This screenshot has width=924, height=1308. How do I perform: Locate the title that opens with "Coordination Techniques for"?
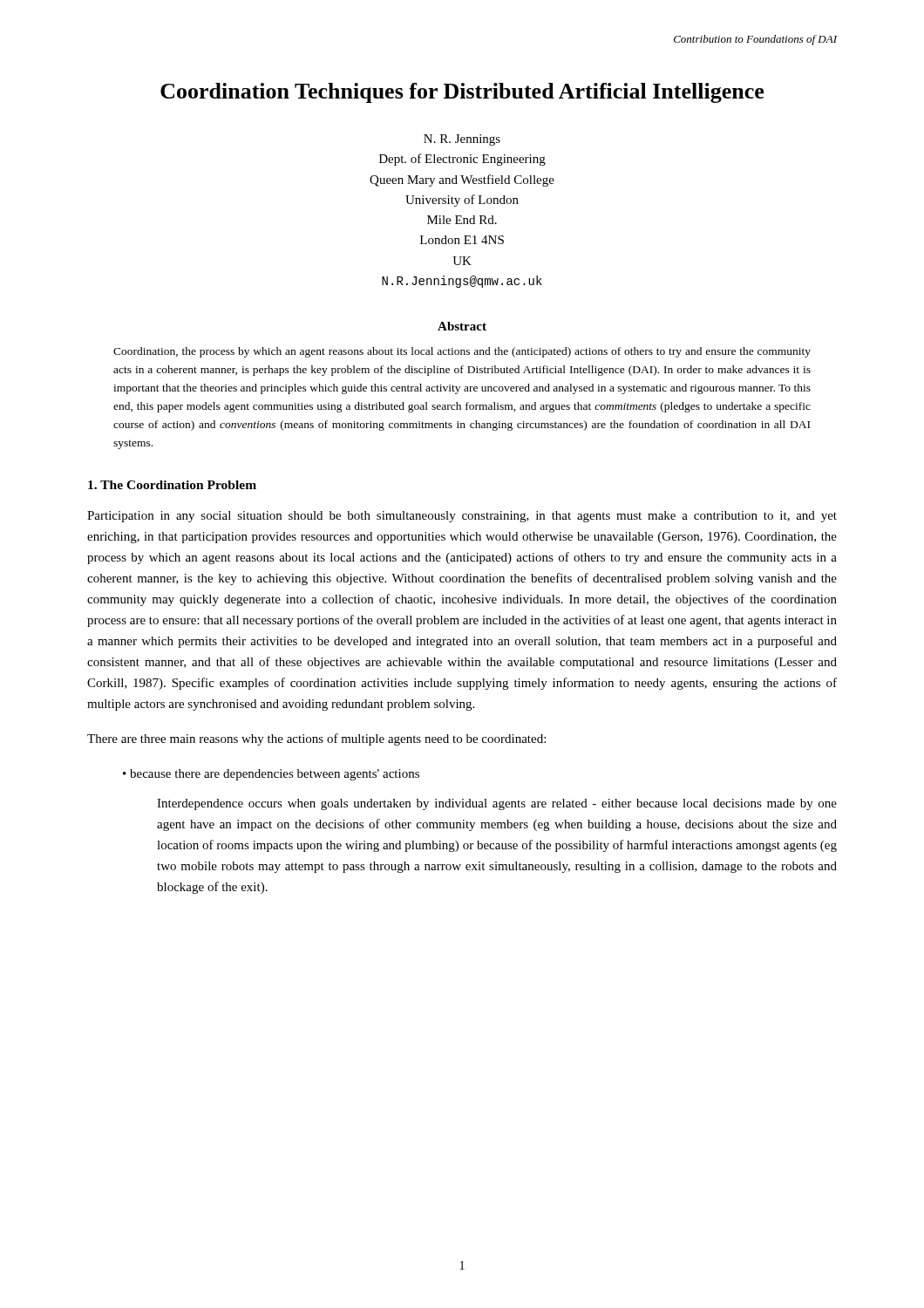462,92
